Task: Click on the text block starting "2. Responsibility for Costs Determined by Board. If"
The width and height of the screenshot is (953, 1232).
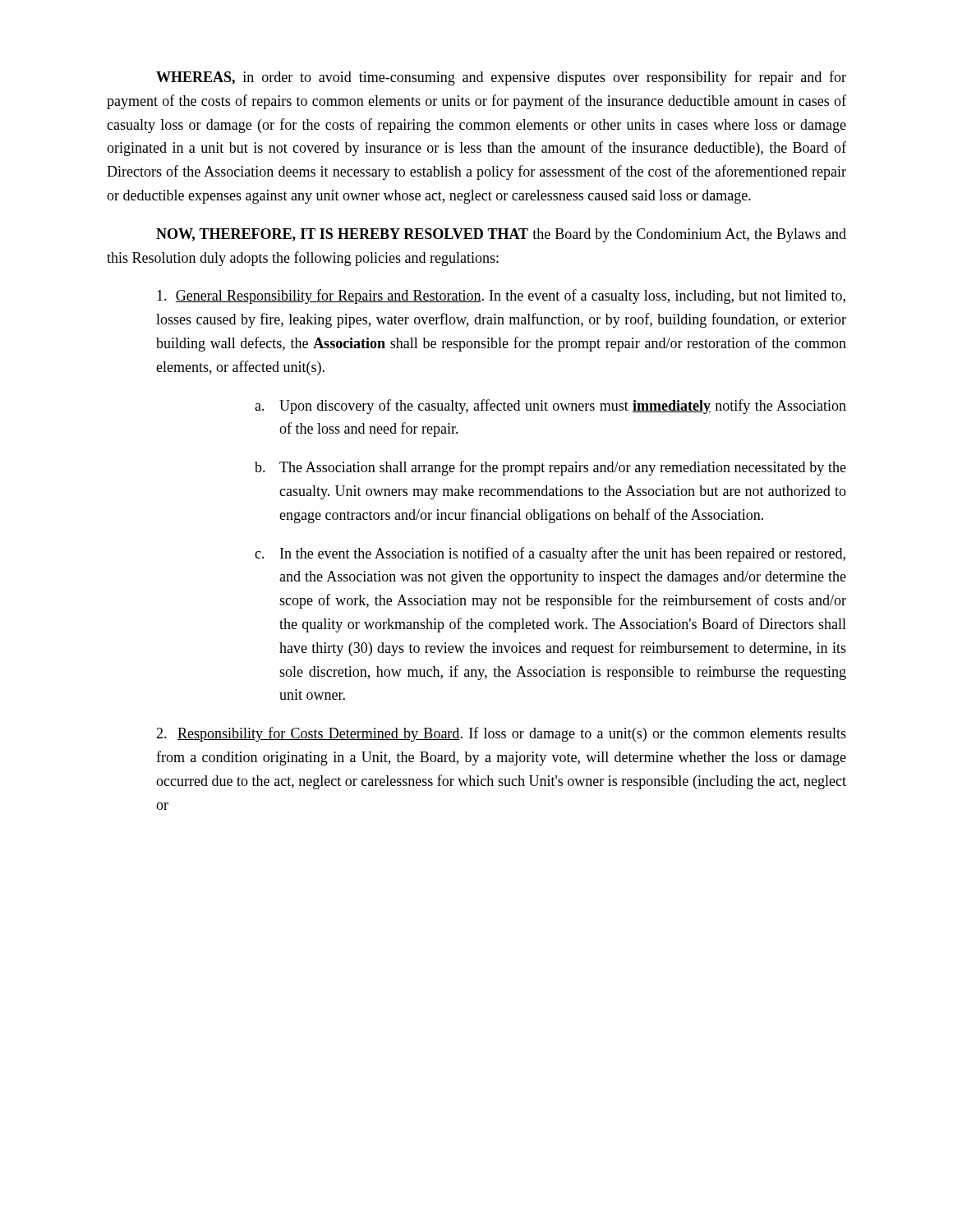Action: tap(501, 769)
